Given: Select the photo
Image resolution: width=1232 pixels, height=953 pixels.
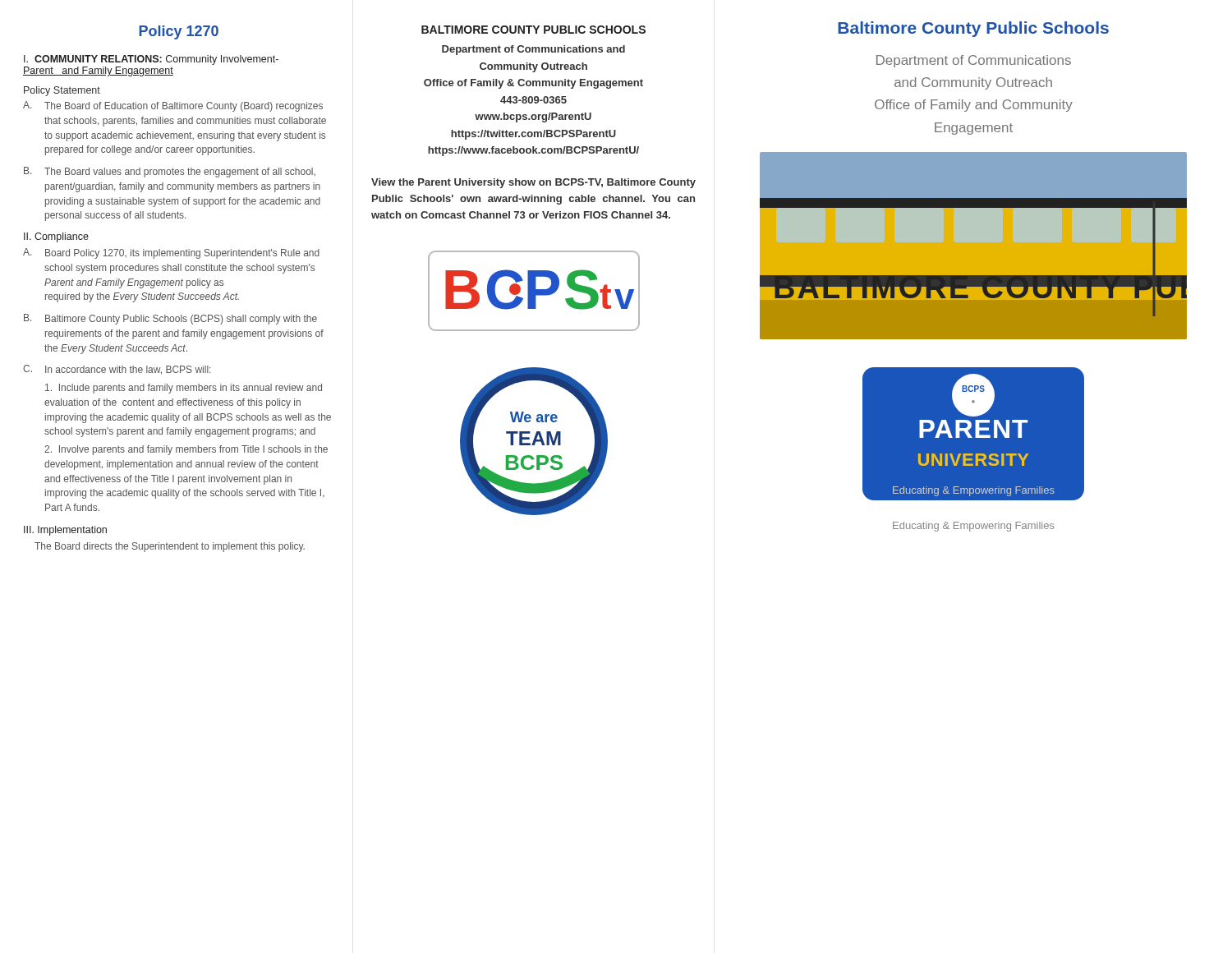Looking at the screenshot, I should [x=973, y=245].
